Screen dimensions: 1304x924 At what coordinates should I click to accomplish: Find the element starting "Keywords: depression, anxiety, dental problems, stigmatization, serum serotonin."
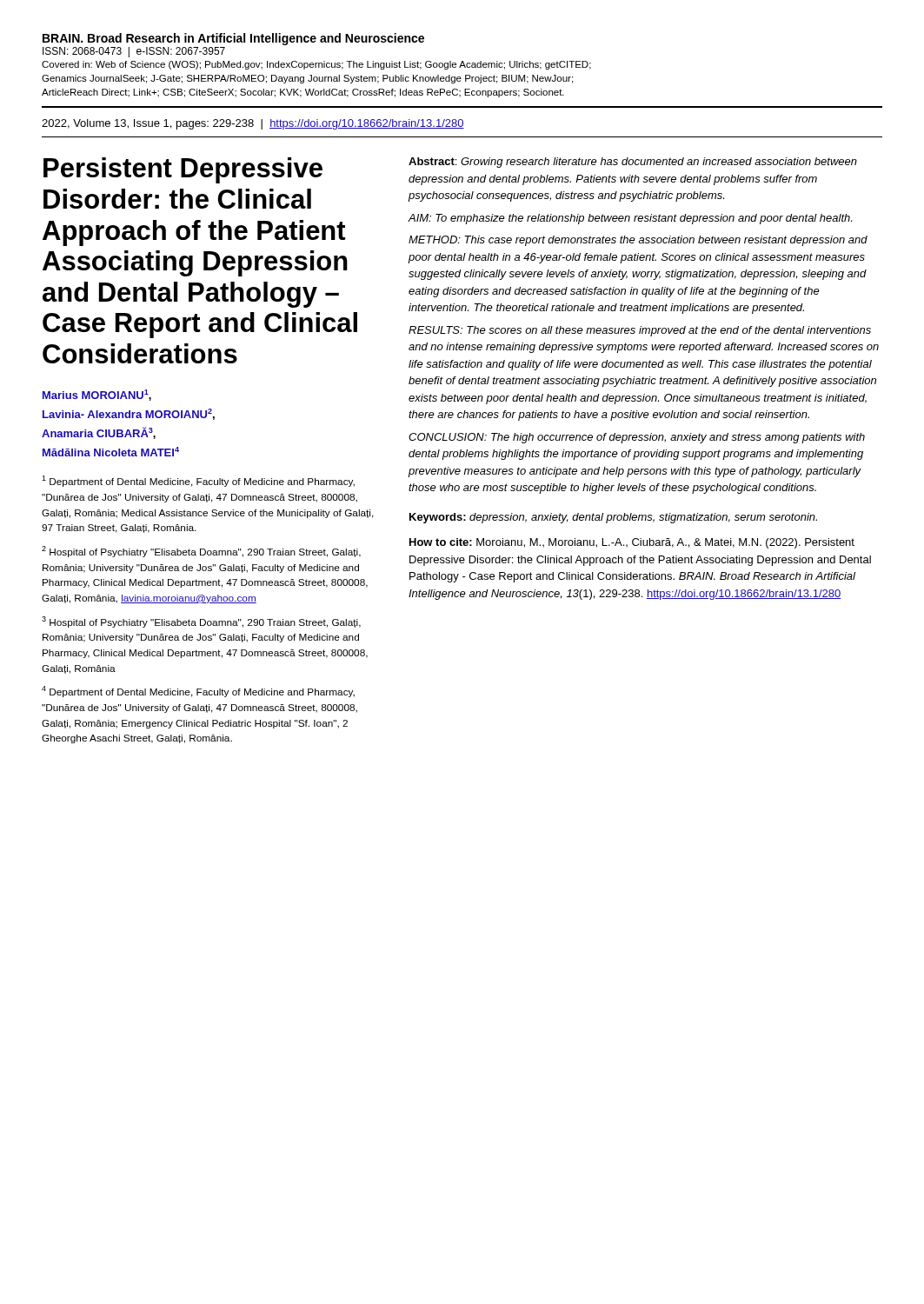pyautogui.click(x=613, y=517)
